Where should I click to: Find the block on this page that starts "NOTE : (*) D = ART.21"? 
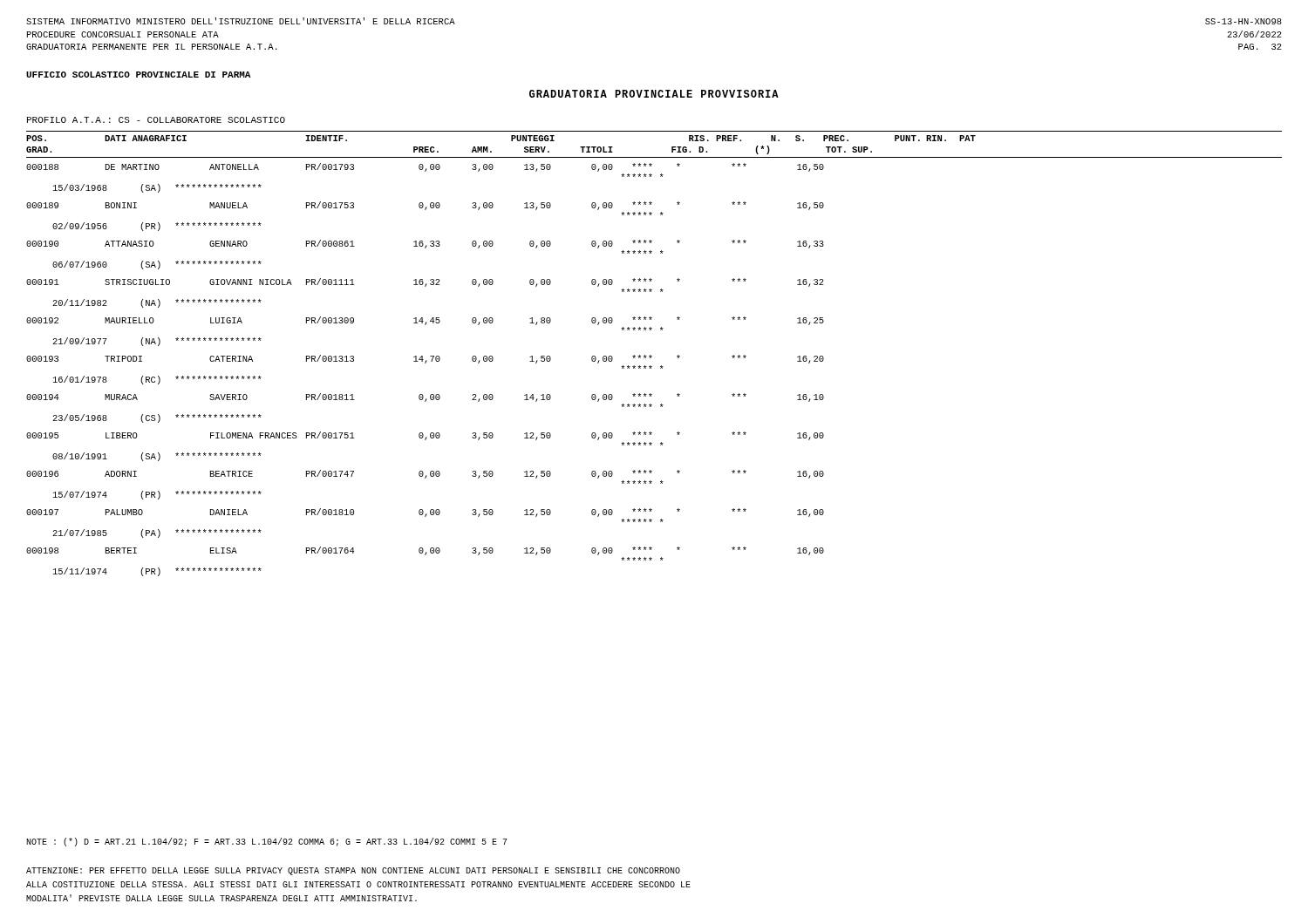coord(267,843)
